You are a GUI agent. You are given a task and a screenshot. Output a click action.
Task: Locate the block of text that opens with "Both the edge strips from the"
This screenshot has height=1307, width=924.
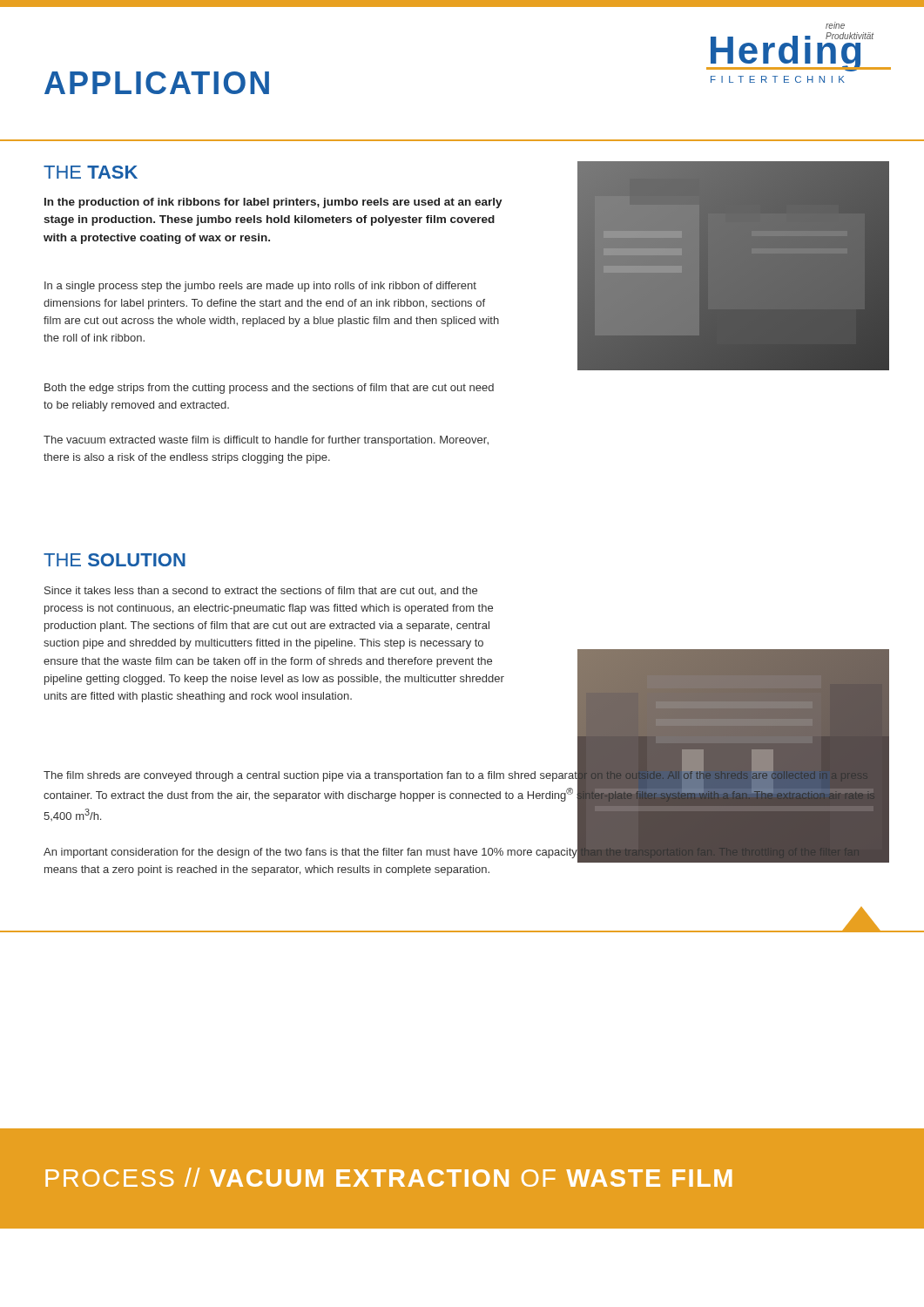coord(269,396)
